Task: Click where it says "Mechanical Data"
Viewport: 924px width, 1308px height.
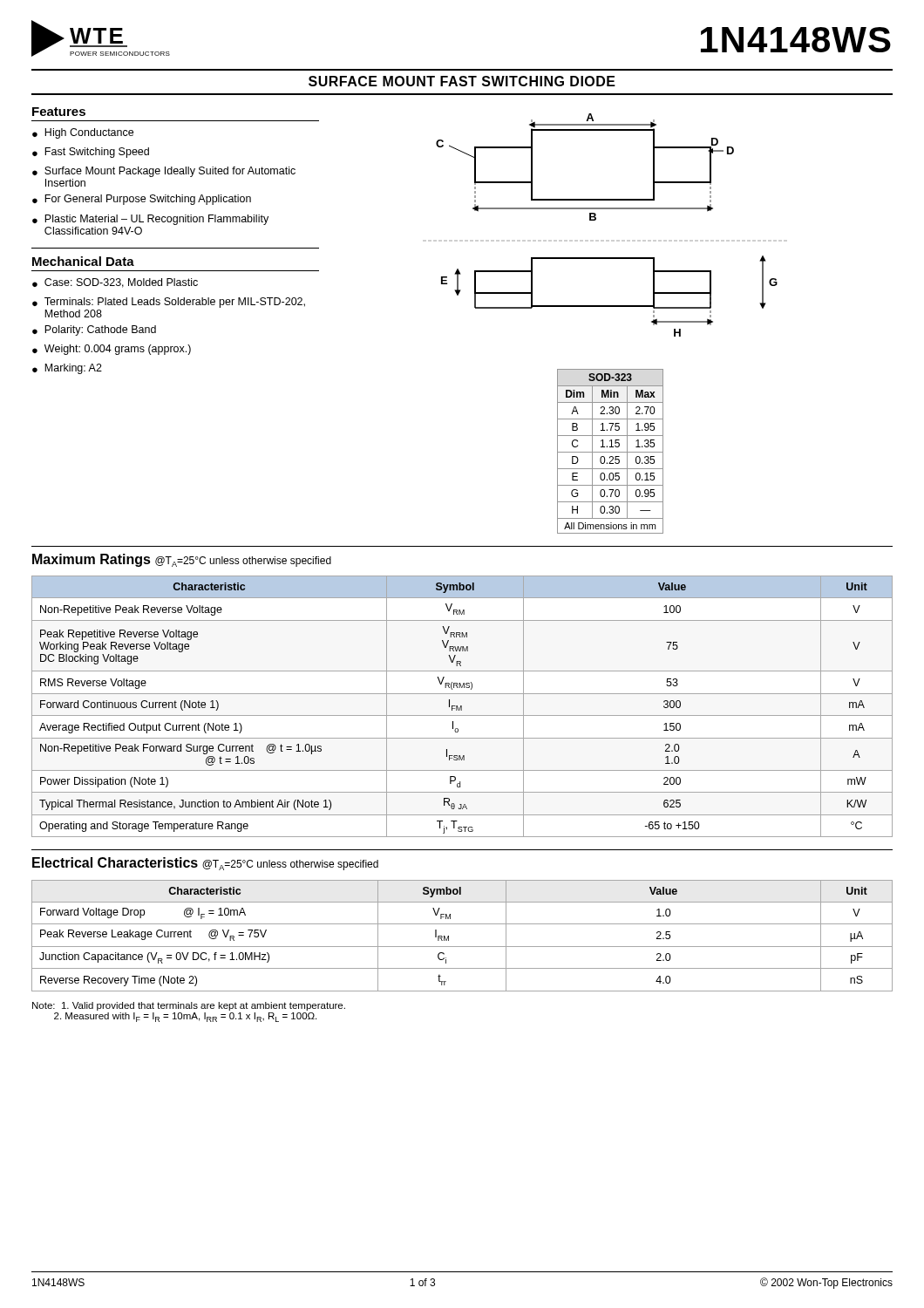Action: (83, 261)
